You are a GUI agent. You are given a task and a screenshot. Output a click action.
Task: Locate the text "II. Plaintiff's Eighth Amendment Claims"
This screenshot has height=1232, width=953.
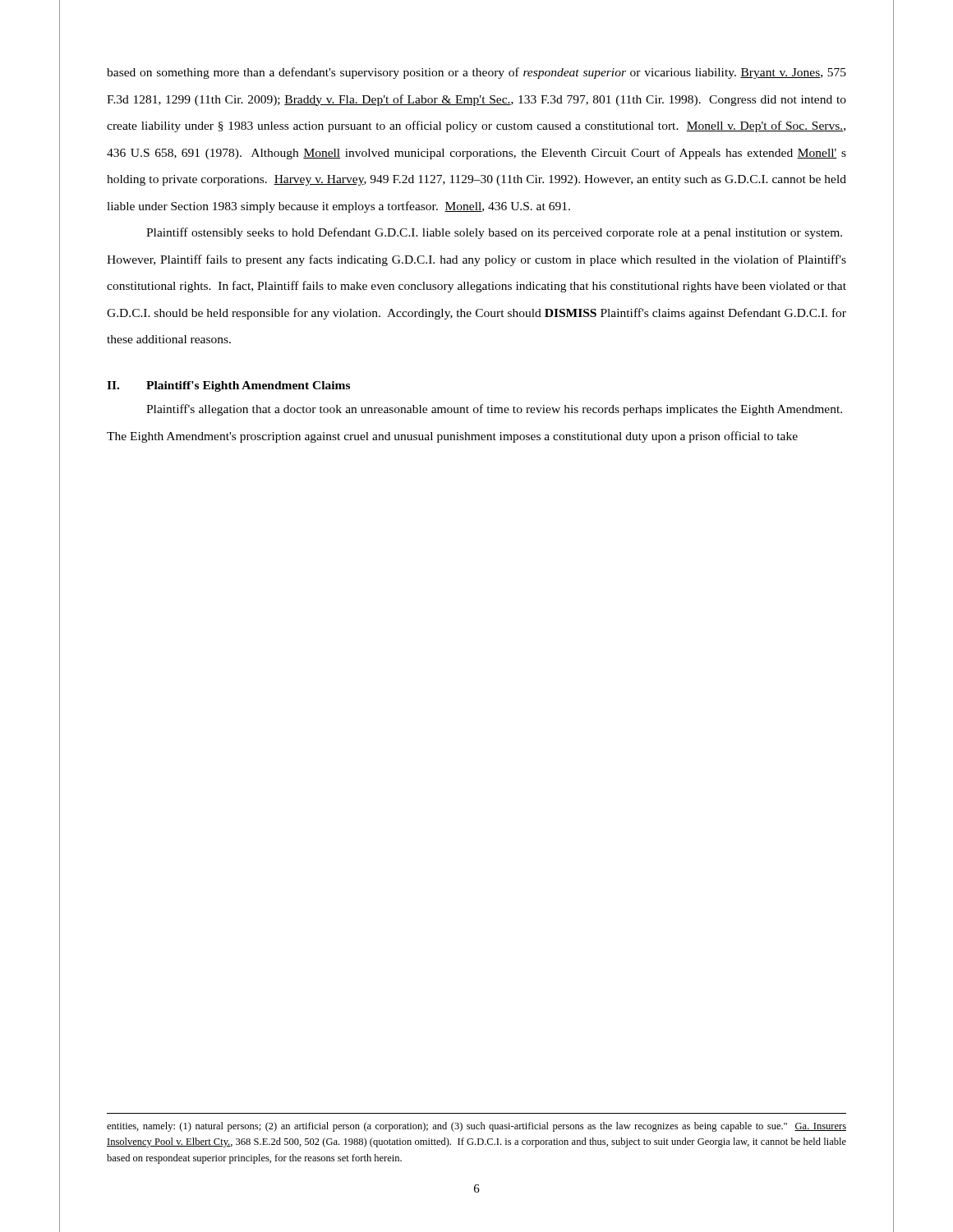click(x=229, y=385)
